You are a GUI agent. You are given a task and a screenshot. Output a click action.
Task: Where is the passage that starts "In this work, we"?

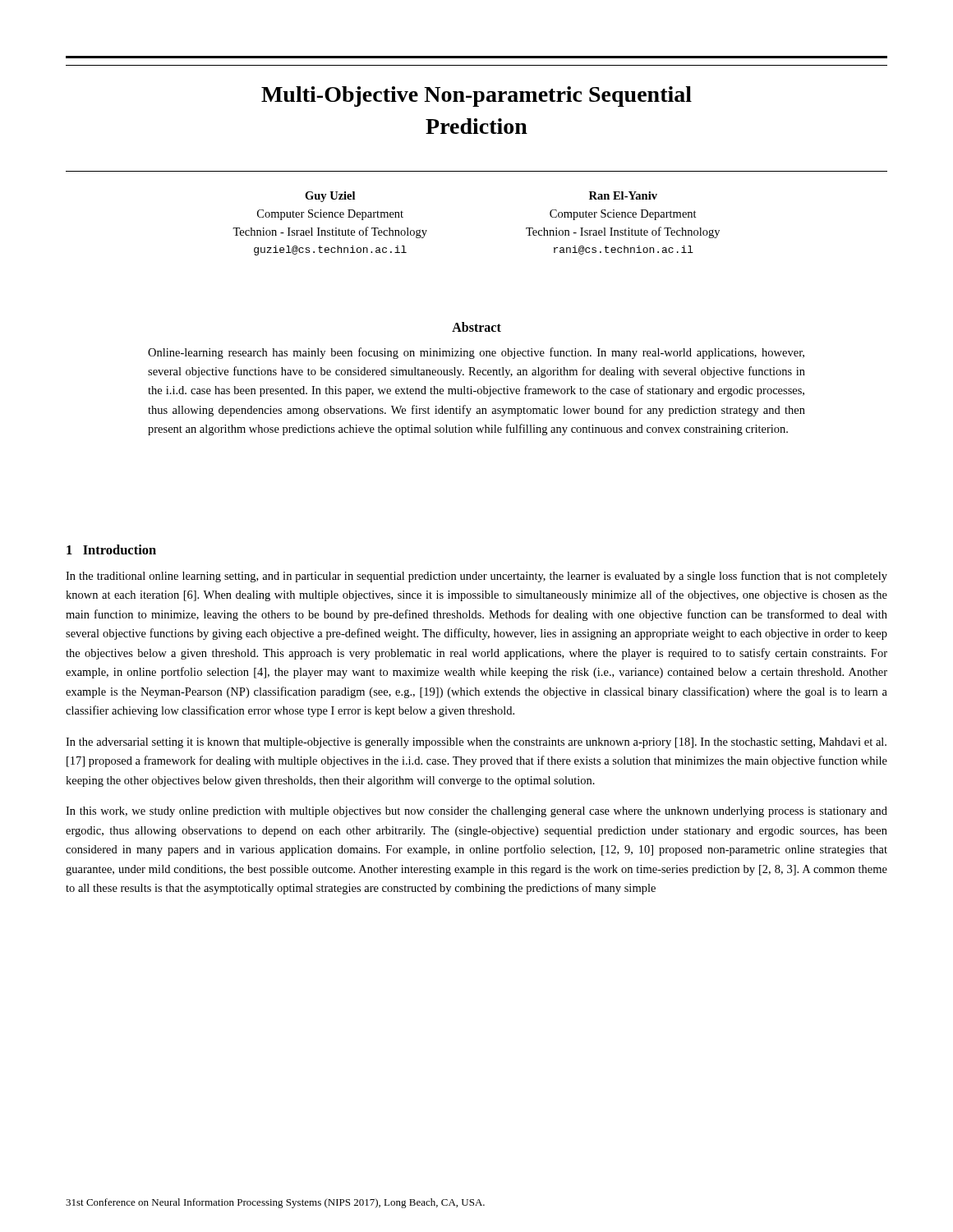click(476, 850)
